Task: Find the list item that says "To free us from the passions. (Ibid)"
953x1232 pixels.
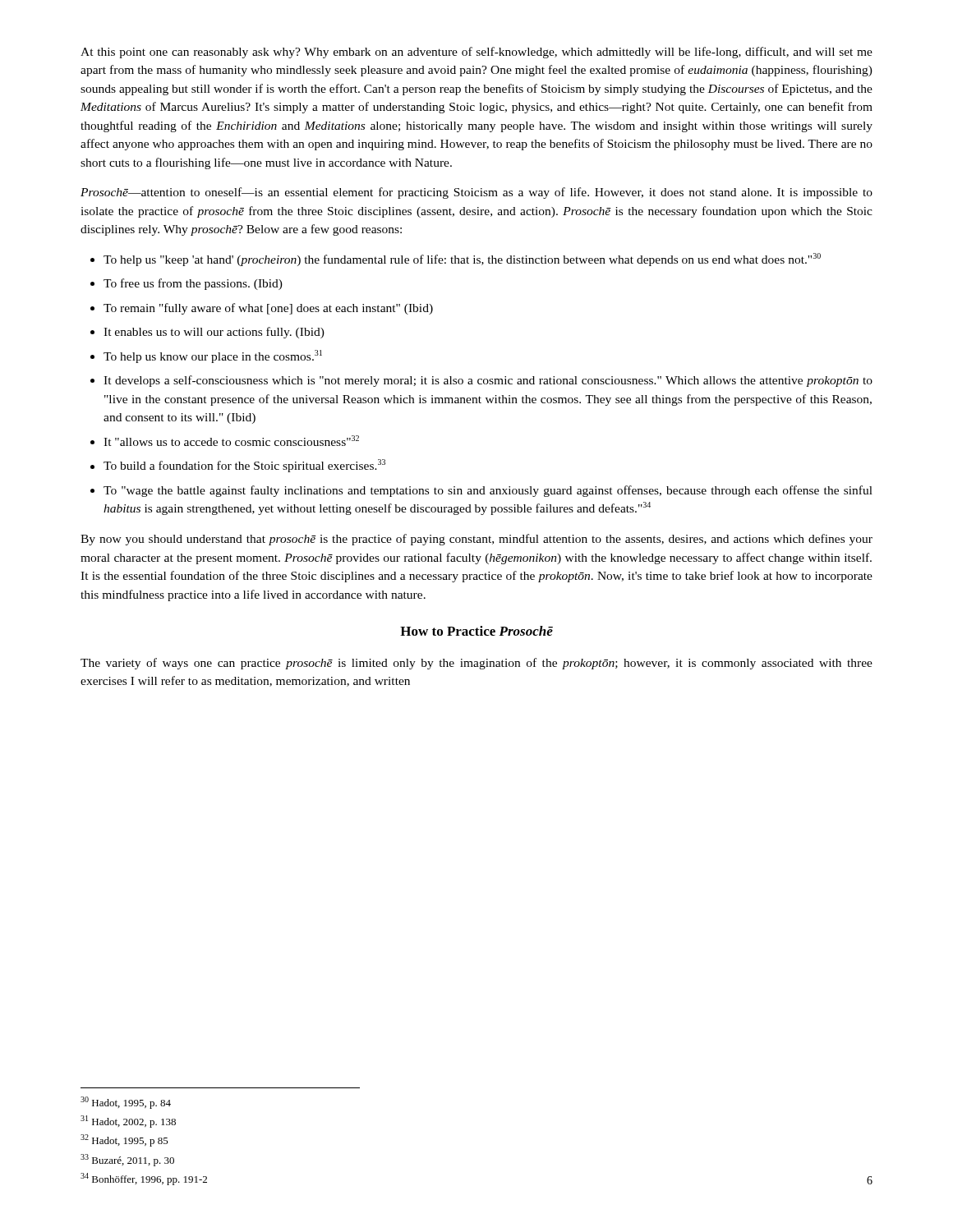Action: click(193, 284)
